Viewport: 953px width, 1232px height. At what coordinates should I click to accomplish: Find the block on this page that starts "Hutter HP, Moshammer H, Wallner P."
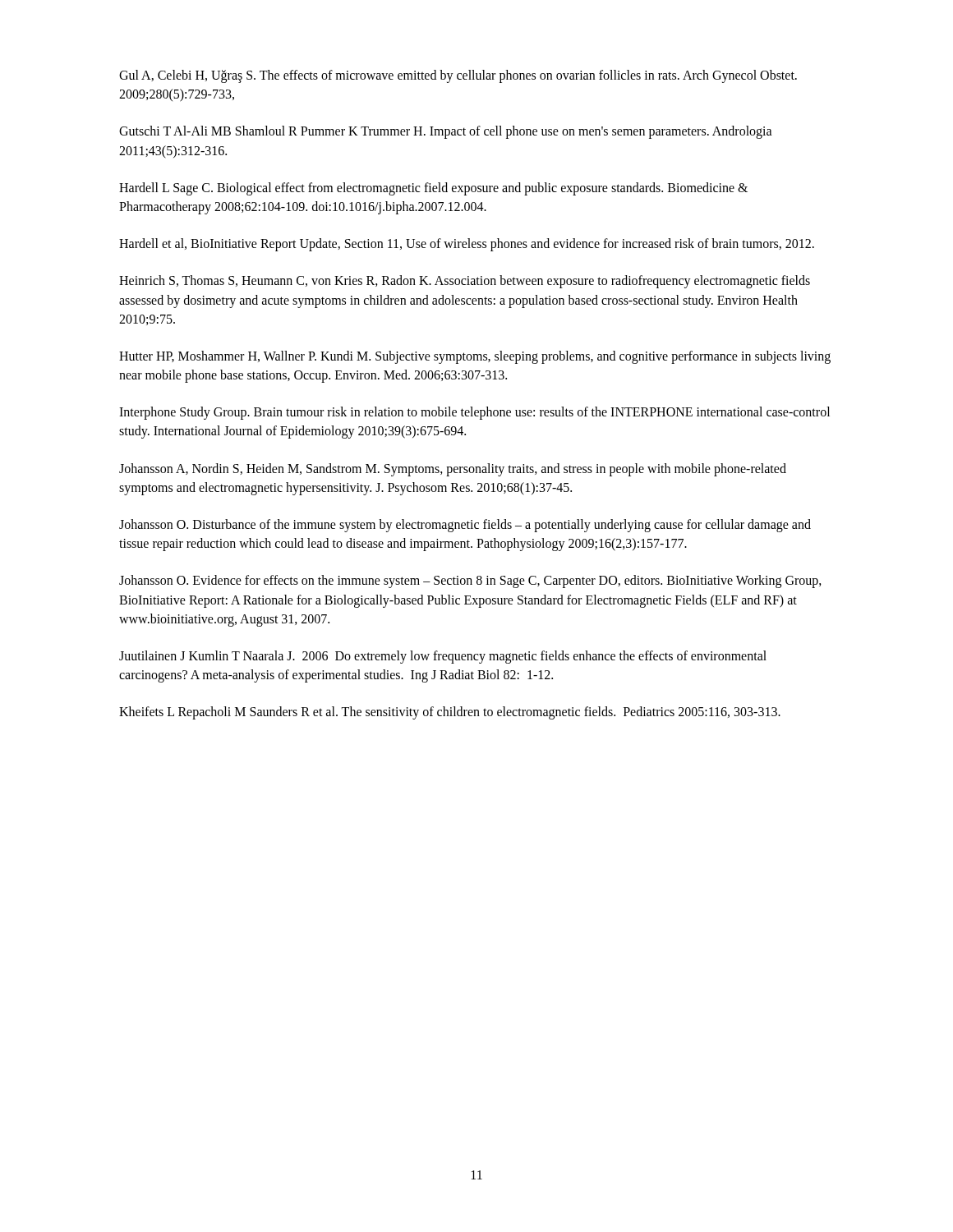coord(475,365)
